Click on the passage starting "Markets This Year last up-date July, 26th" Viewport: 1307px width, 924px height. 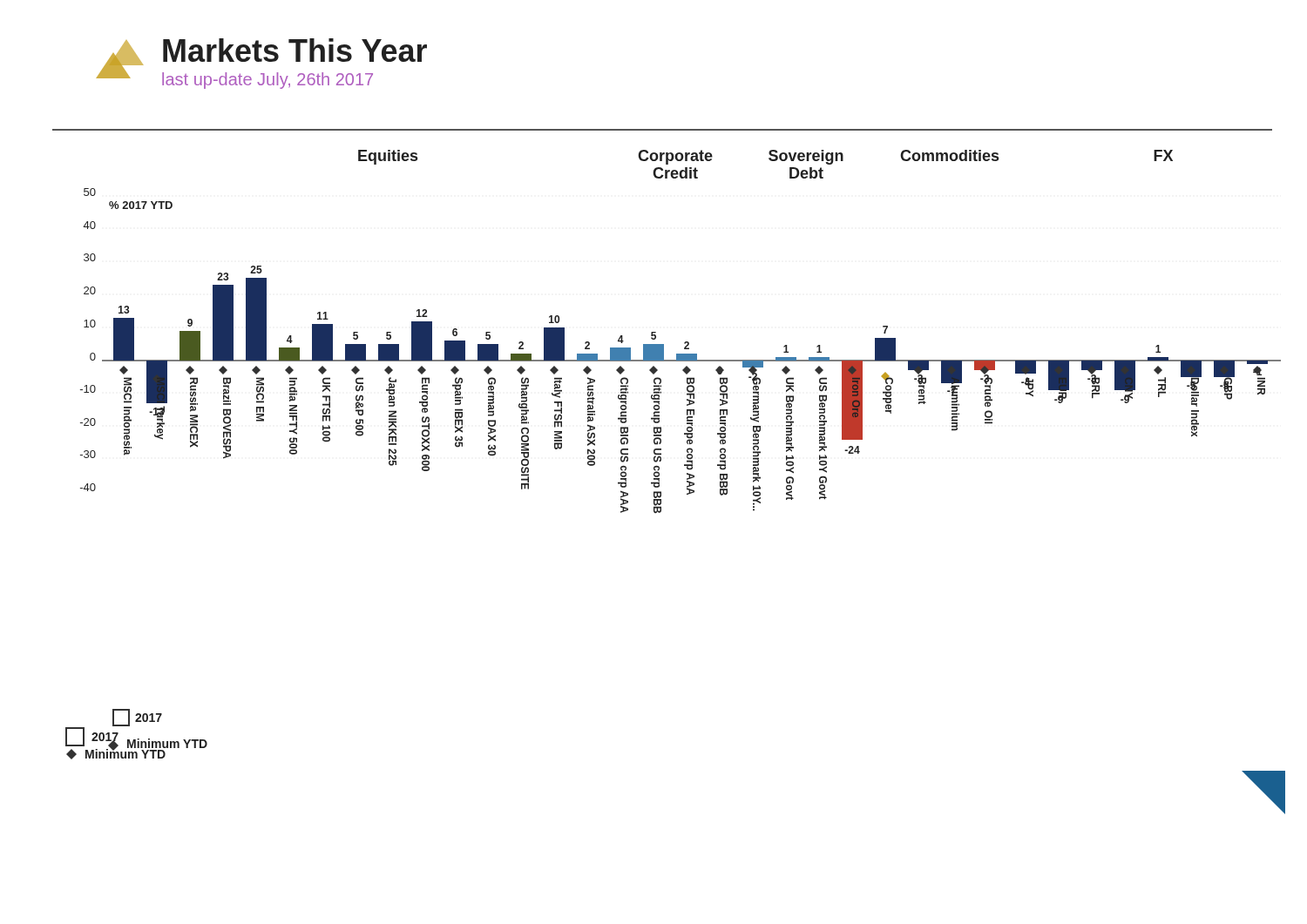[x=257, y=61]
